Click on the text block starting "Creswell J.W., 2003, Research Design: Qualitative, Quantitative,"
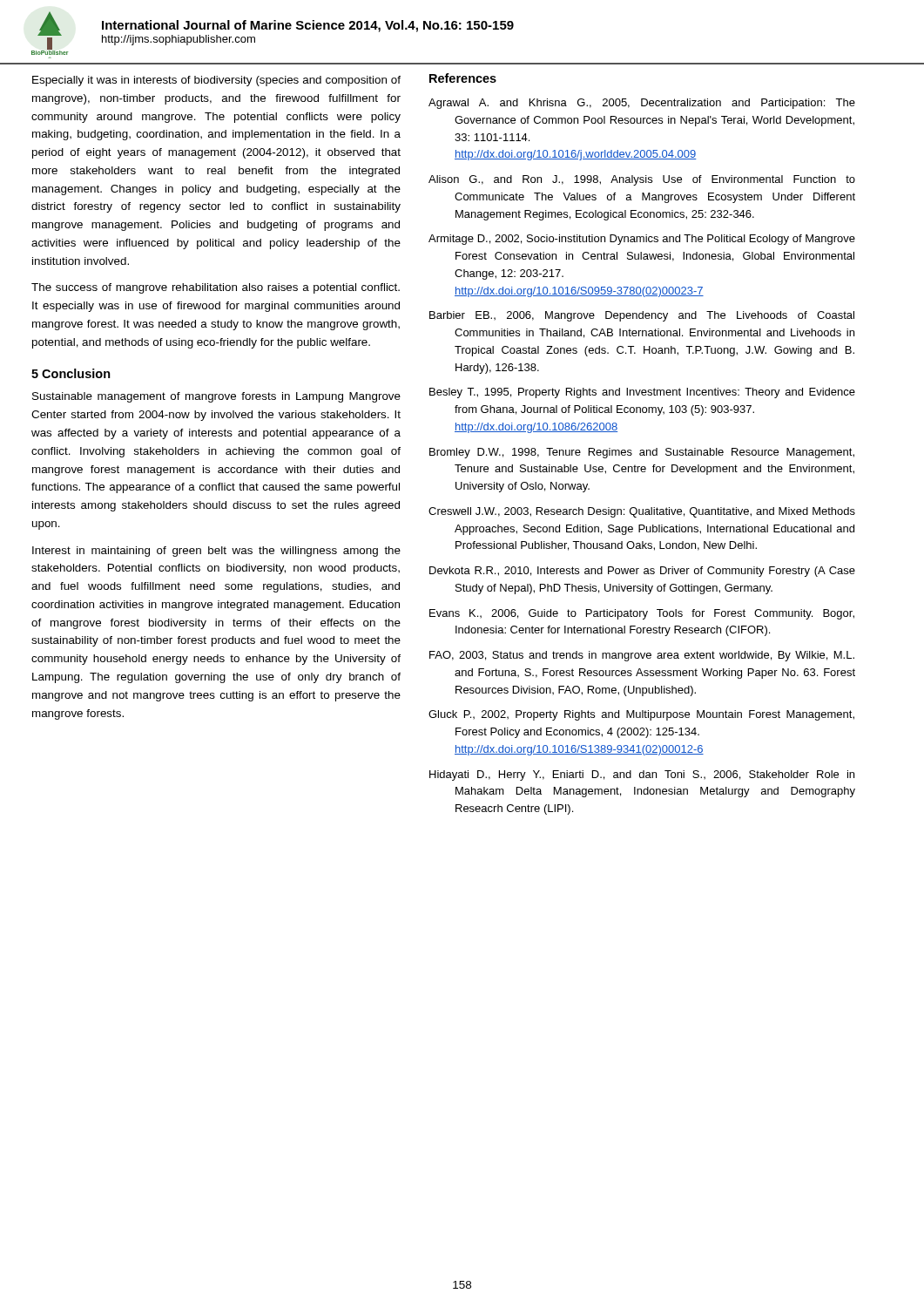This screenshot has height=1307, width=924. tap(642, 528)
